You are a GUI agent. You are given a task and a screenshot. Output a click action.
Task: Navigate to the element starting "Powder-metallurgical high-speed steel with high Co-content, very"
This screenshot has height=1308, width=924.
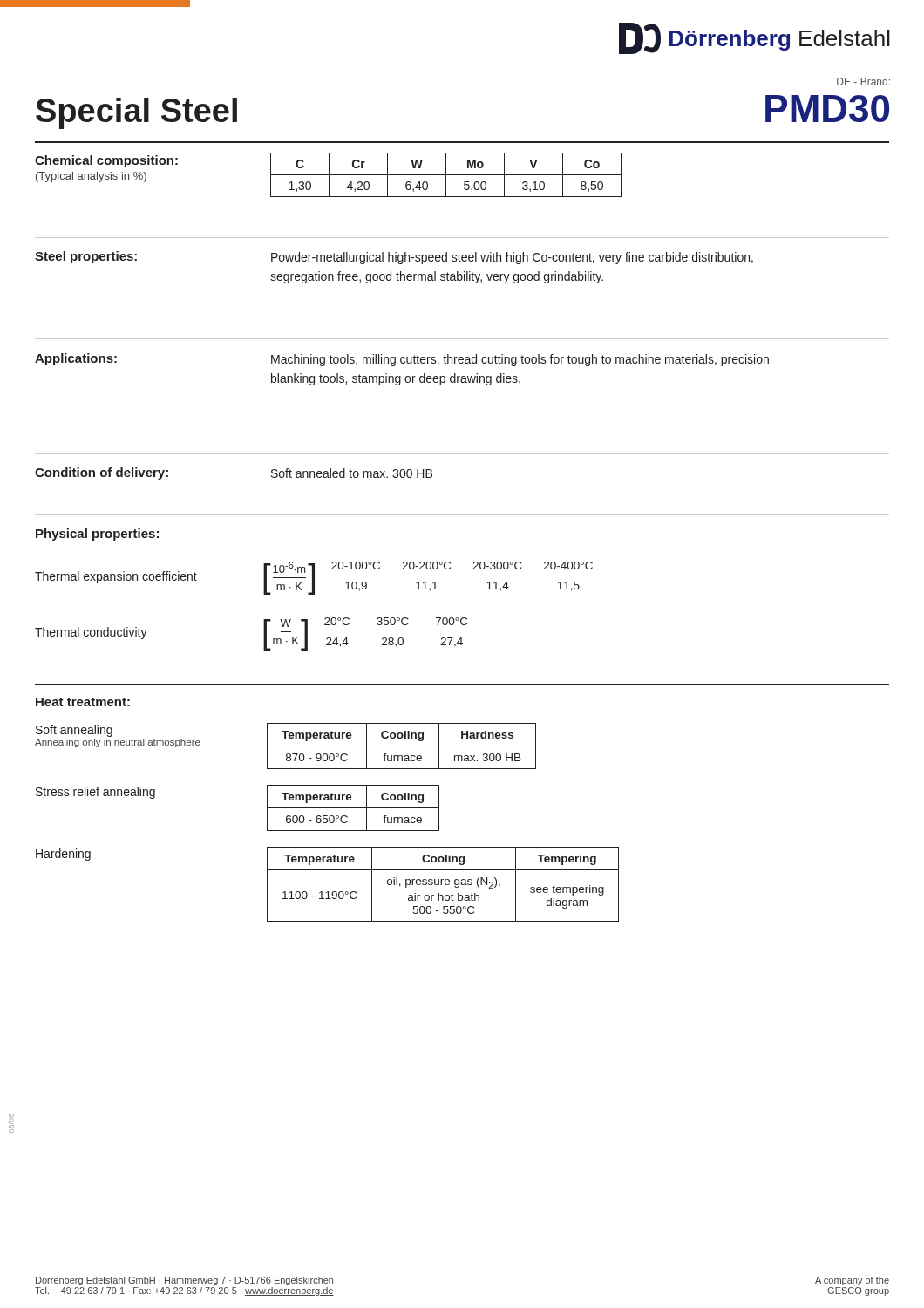512,267
